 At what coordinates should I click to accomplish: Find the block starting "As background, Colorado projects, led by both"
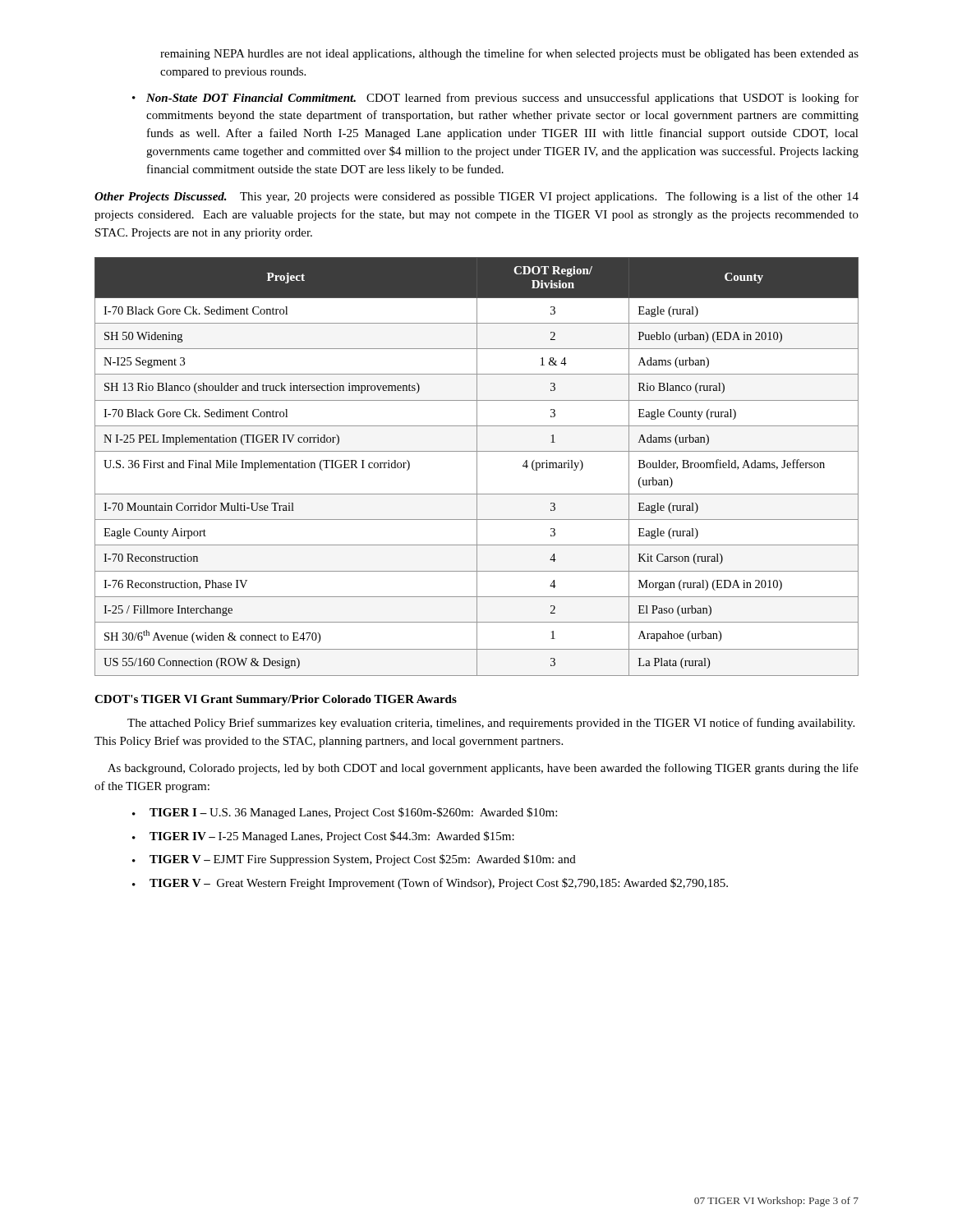tap(476, 778)
